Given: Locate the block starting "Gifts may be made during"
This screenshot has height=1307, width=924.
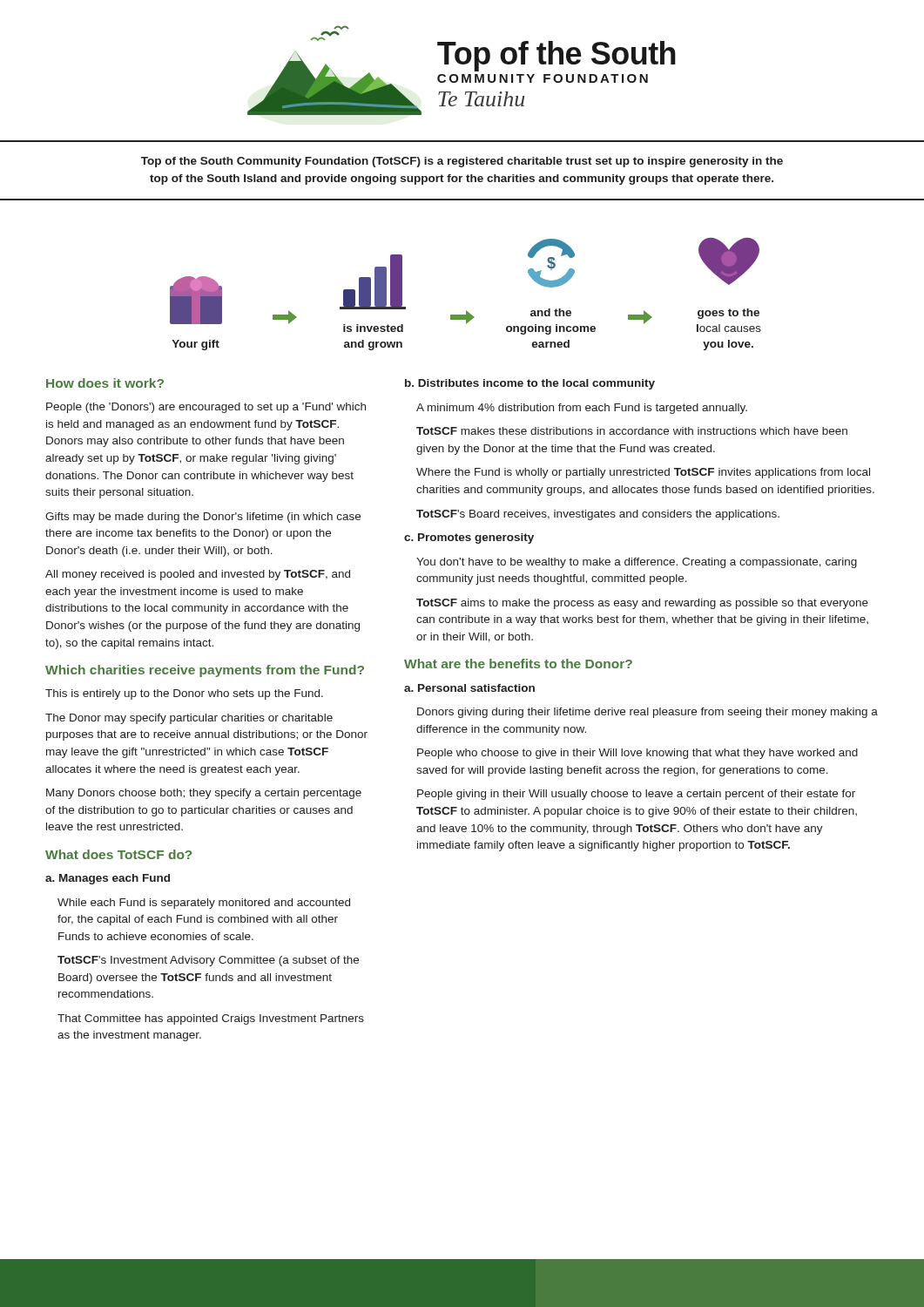Looking at the screenshot, I should click(x=206, y=533).
